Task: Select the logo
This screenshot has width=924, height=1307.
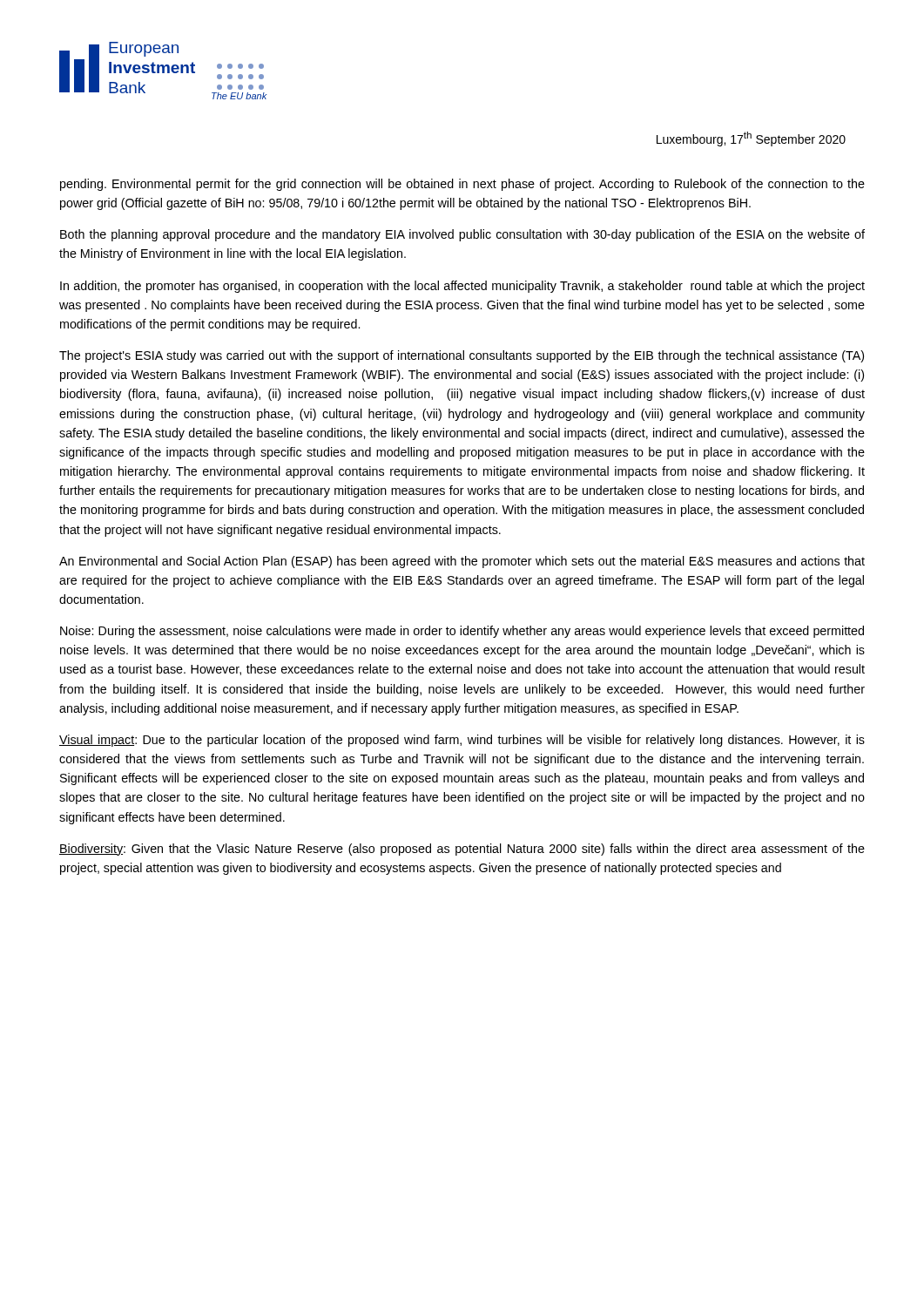Action: [174, 68]
